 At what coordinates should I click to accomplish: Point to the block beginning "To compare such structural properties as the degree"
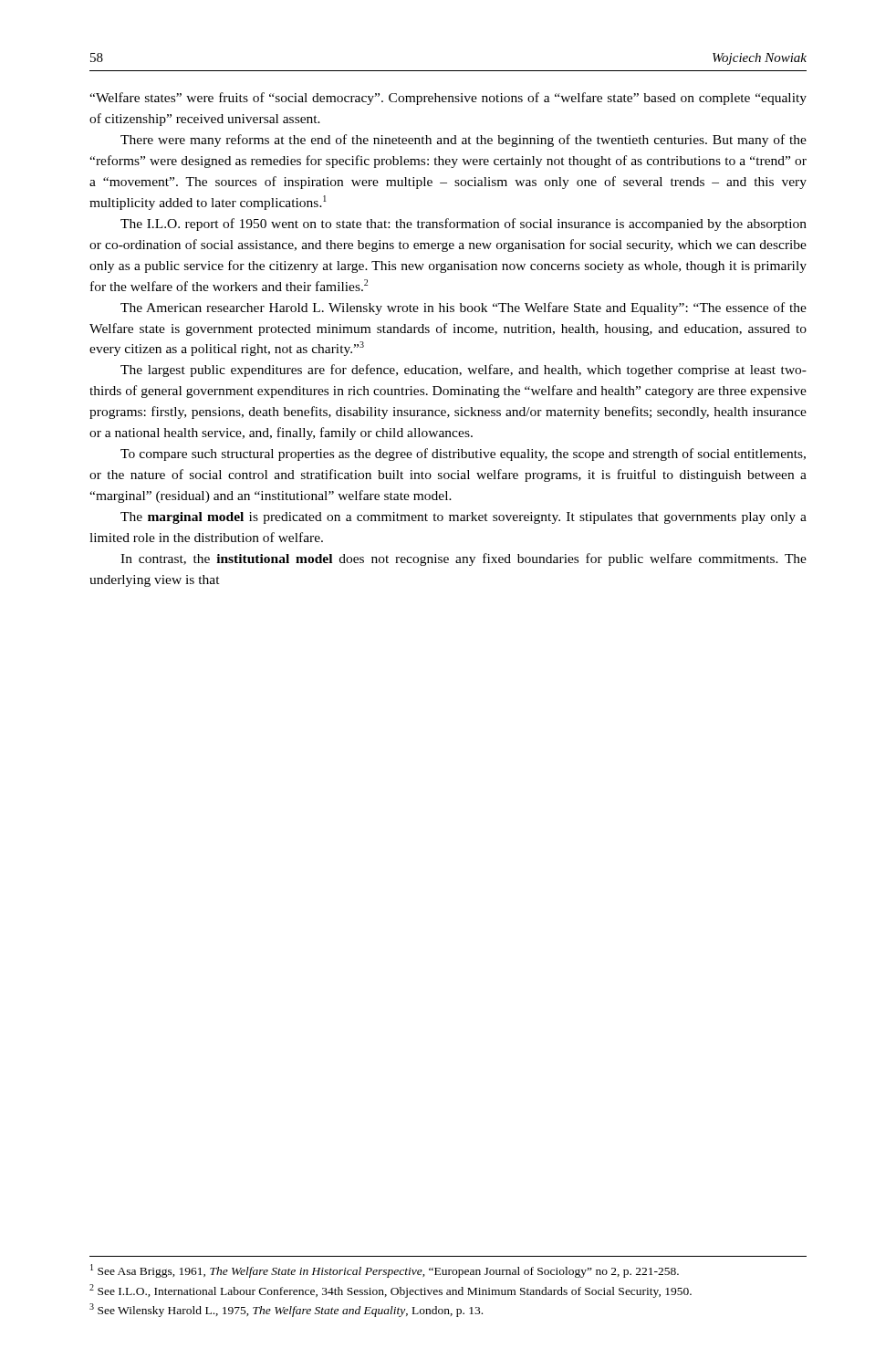(x=448, y=475)
